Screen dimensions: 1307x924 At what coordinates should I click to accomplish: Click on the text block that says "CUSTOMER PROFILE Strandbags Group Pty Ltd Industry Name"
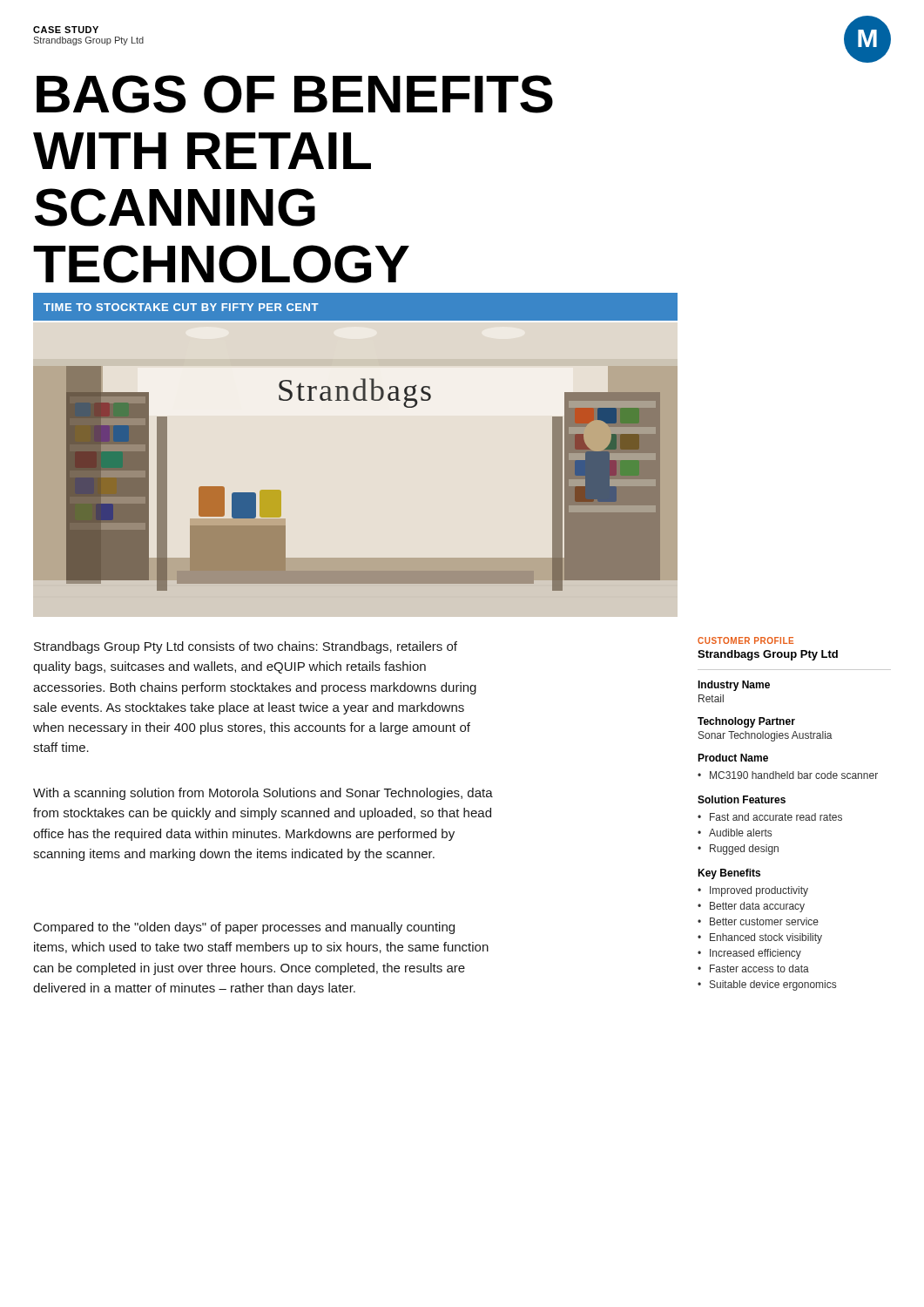794,814
